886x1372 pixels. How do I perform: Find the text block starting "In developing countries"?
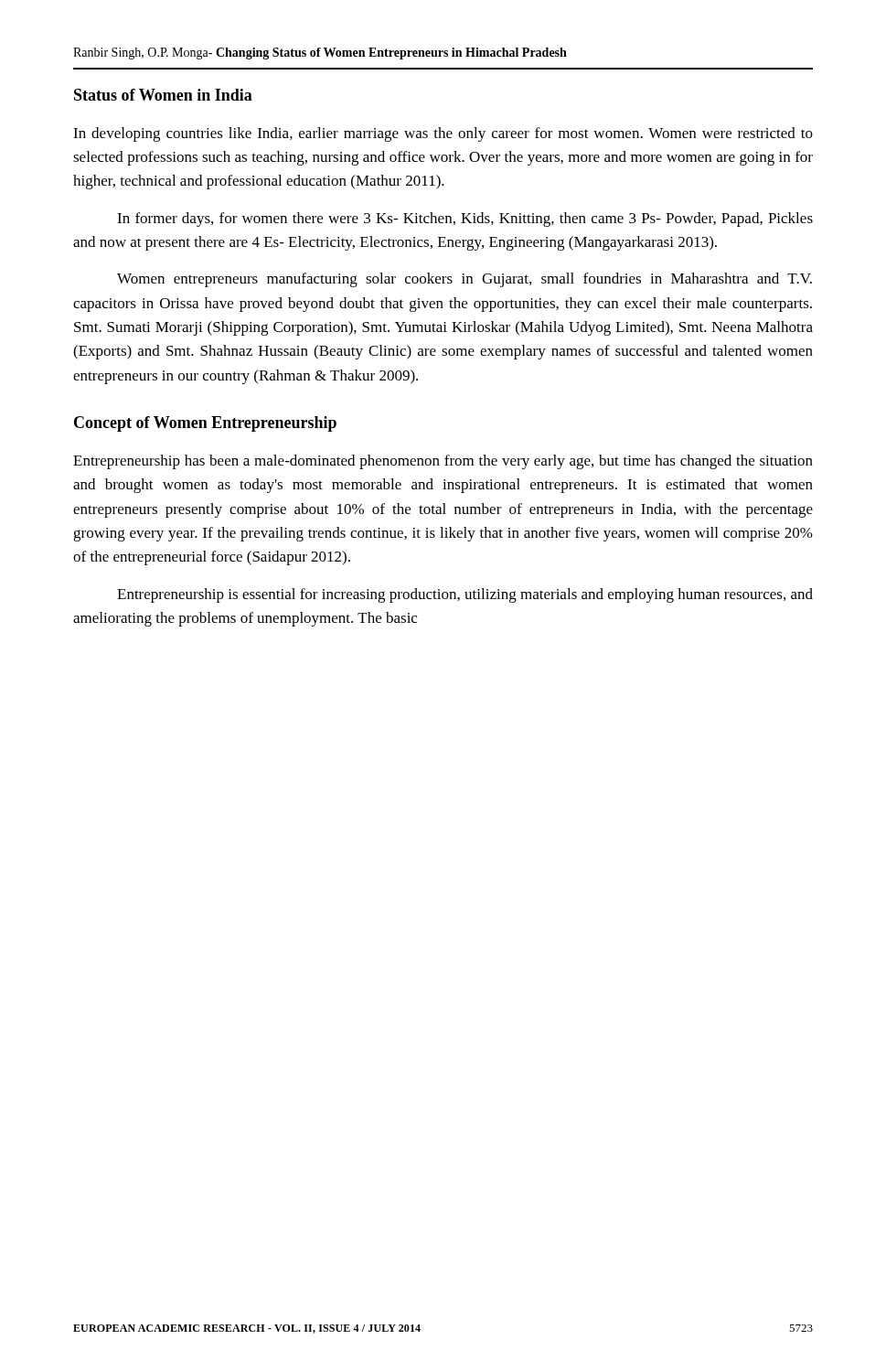[x=443, y=157]
